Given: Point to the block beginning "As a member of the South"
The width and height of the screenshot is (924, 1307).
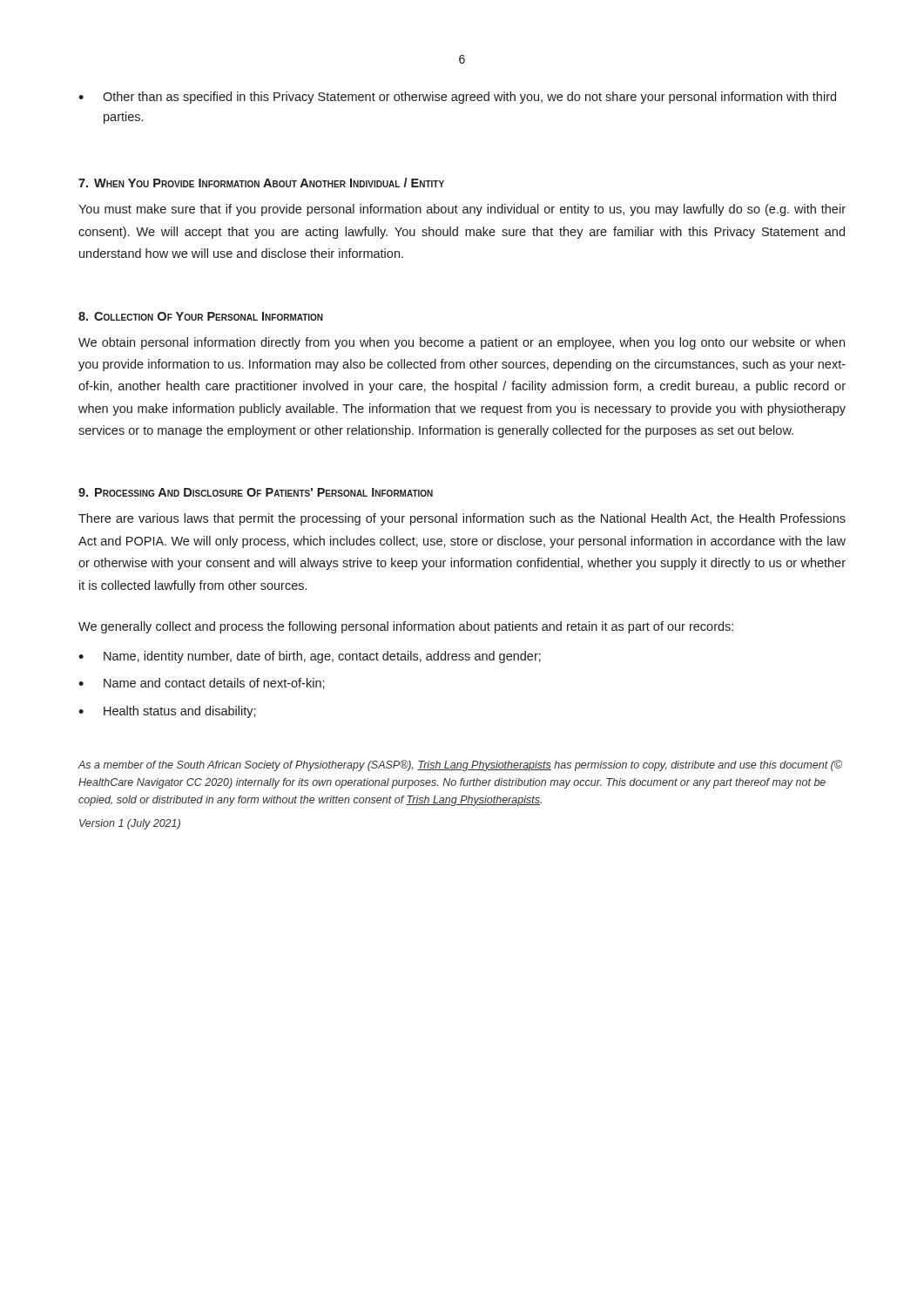Looking at the screenshot, I should point(462,782).
